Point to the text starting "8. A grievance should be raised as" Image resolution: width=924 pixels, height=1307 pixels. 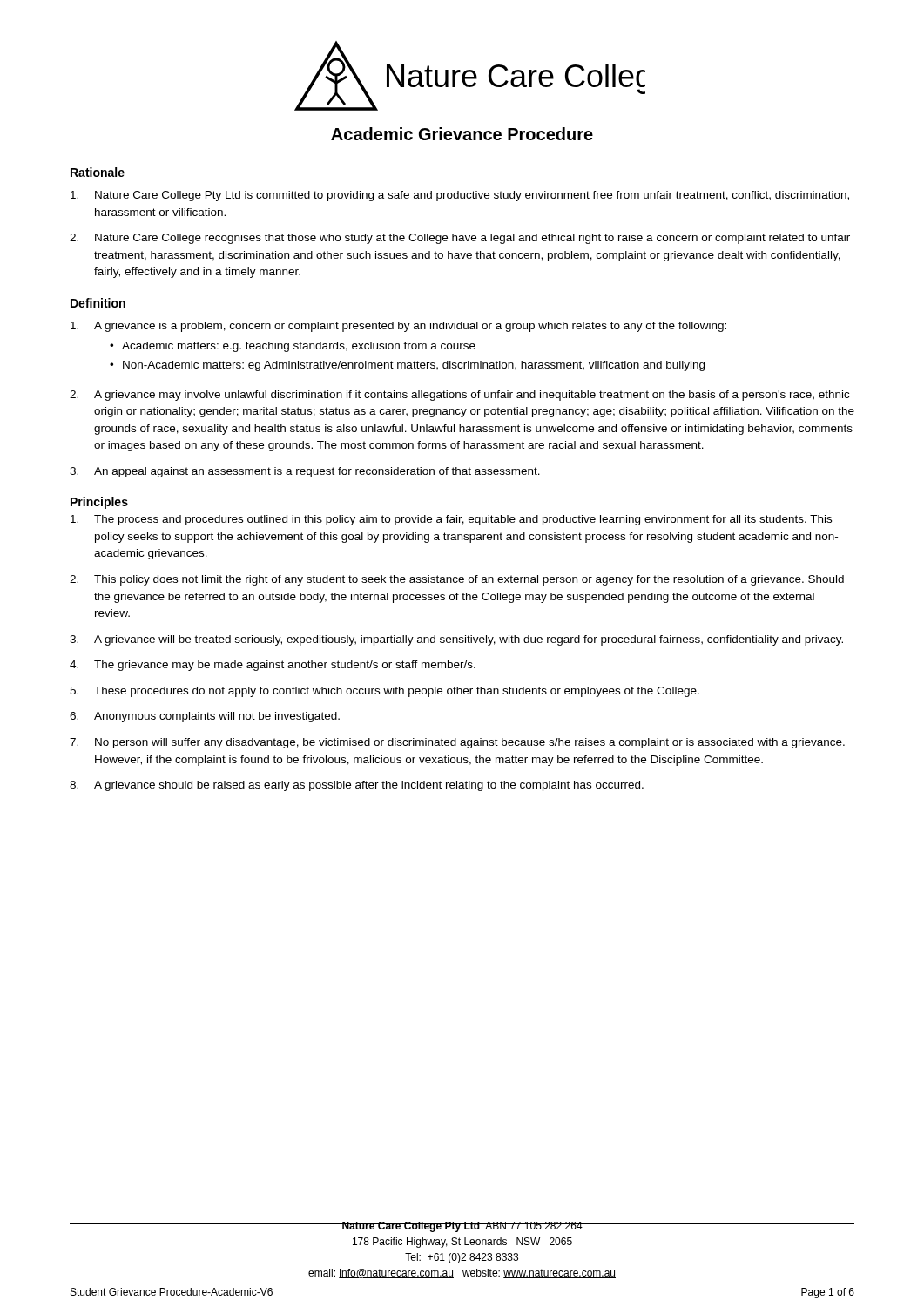(462, 785)
